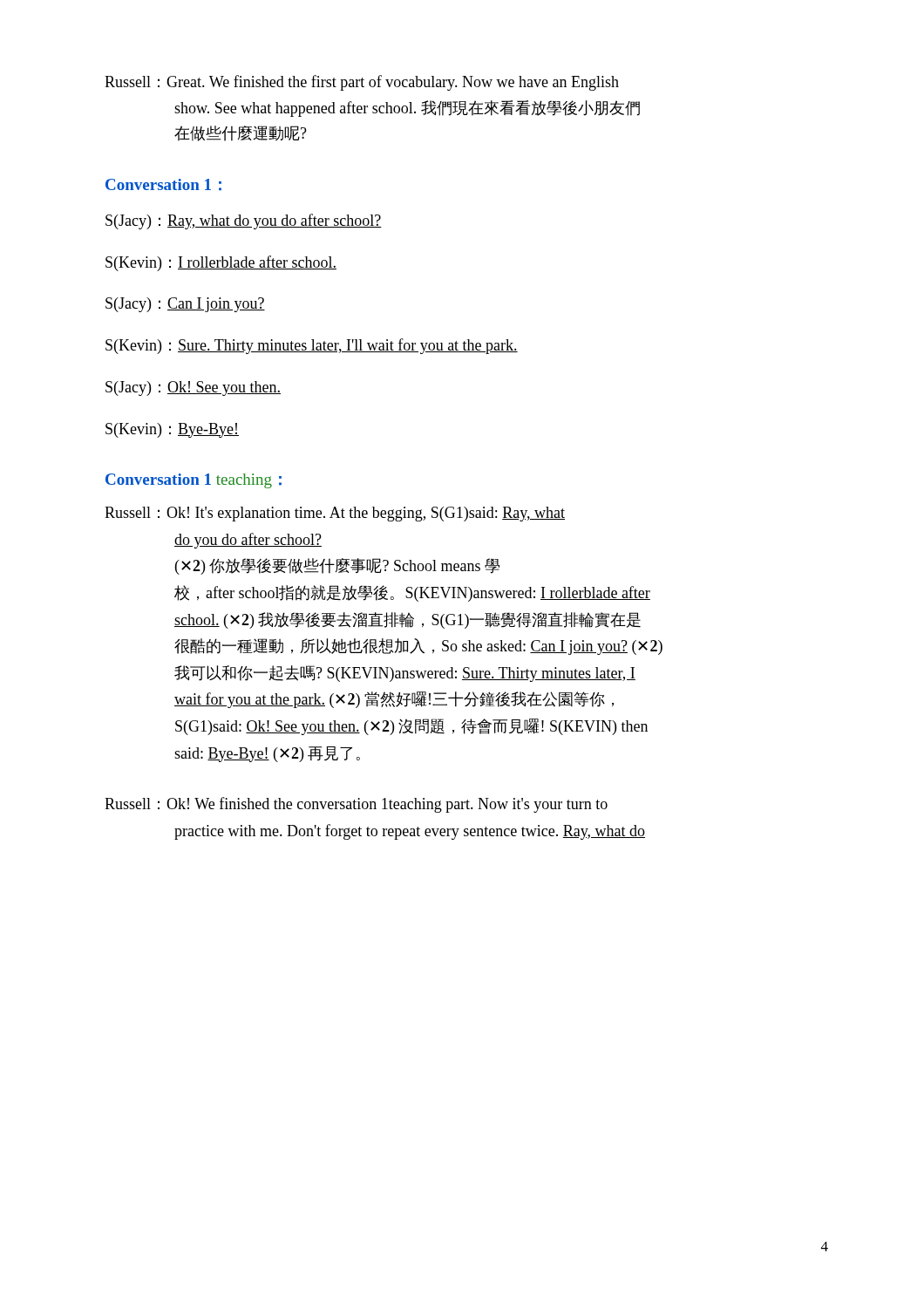Viewport: 924px width, 1308px height.
Task: Find the block starting "Russell：Ok! We finished the conversation 1teaching part. Now"
Action: coord(462,820)
